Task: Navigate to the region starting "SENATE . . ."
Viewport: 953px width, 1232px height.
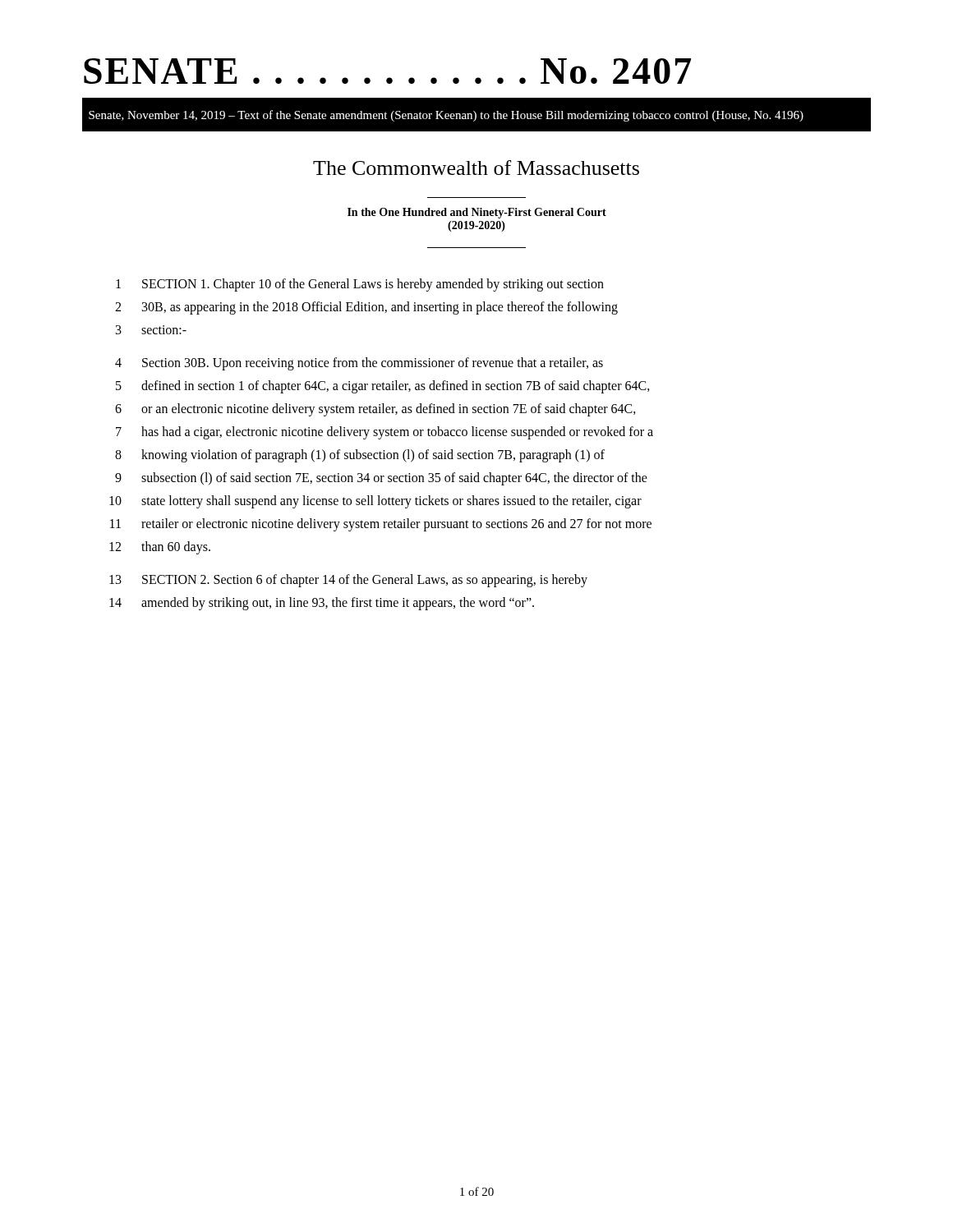Action: (x=476, y=74)
